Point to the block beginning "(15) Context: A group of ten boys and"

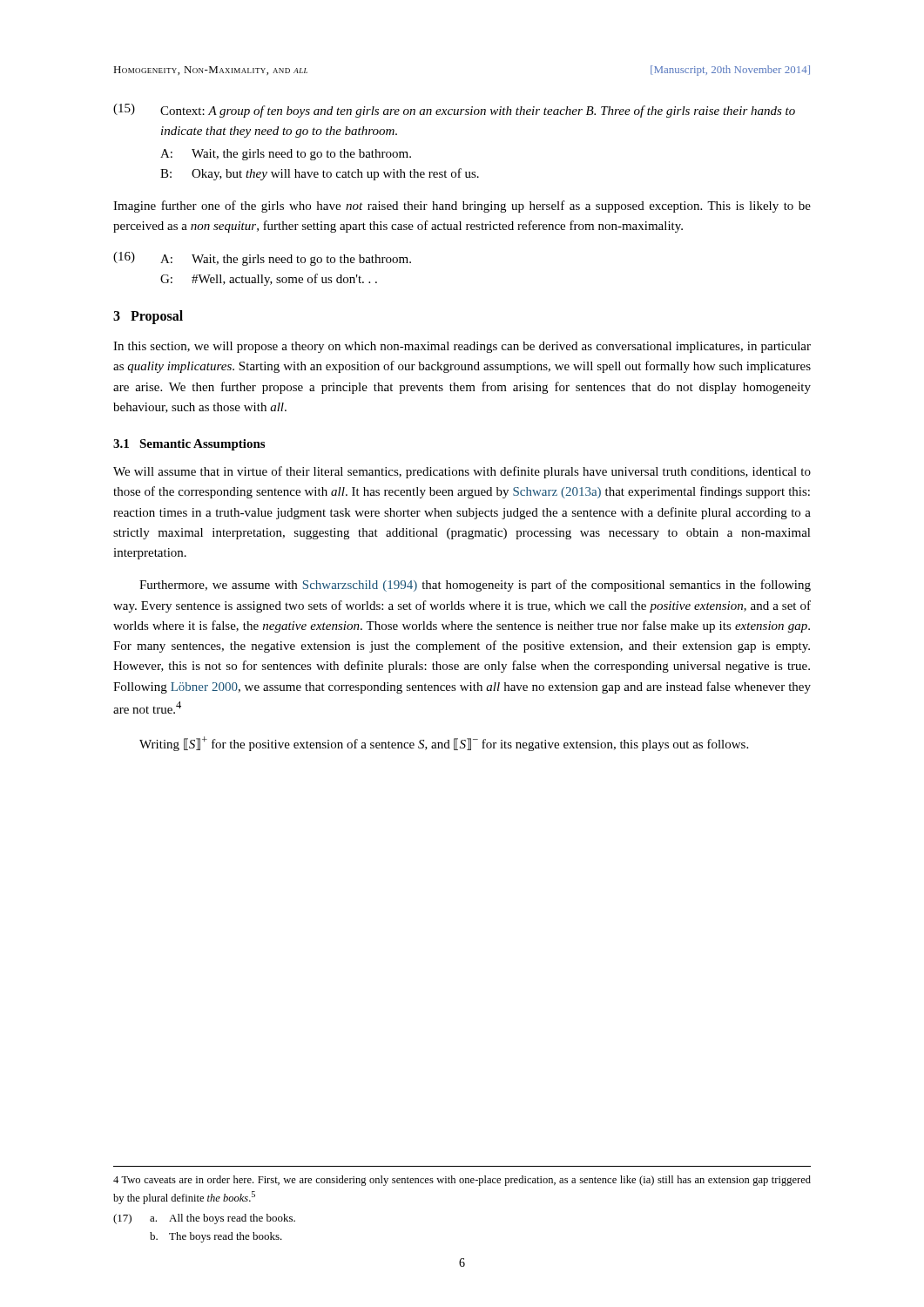point(454,111)
